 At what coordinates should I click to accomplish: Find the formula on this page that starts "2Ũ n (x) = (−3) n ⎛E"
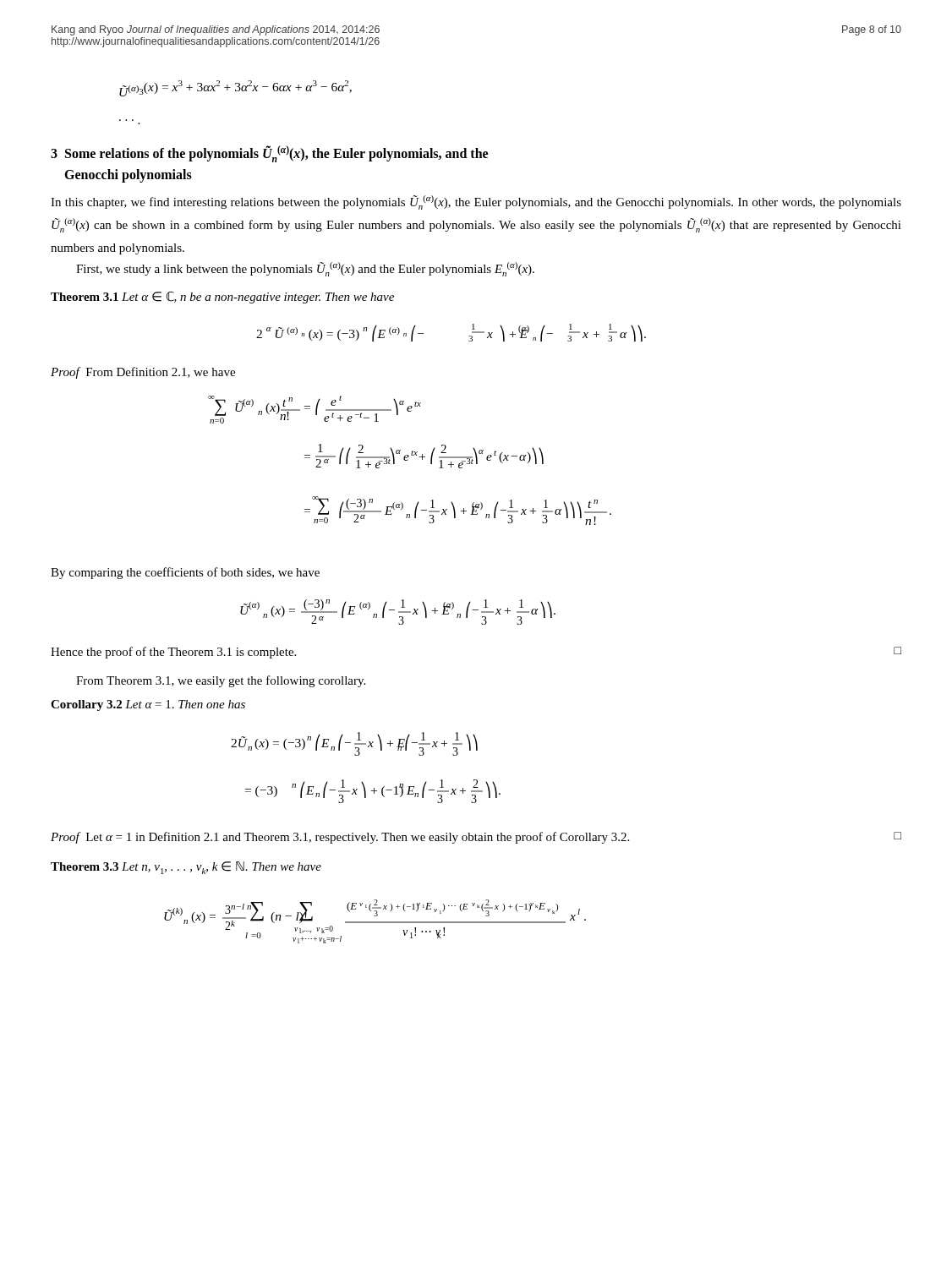click(476, 769)
